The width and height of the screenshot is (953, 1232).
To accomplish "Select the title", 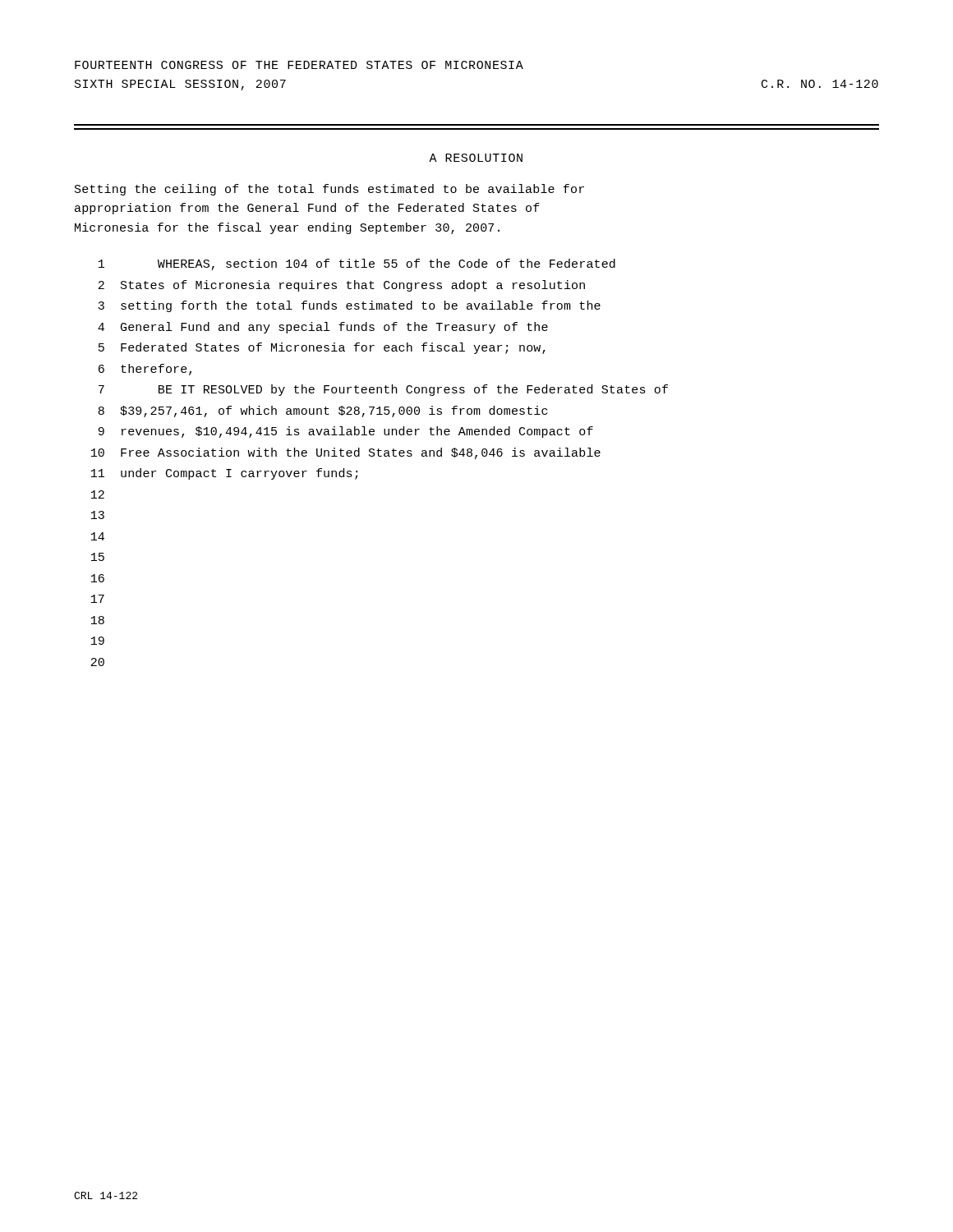I will pos(476,159).
